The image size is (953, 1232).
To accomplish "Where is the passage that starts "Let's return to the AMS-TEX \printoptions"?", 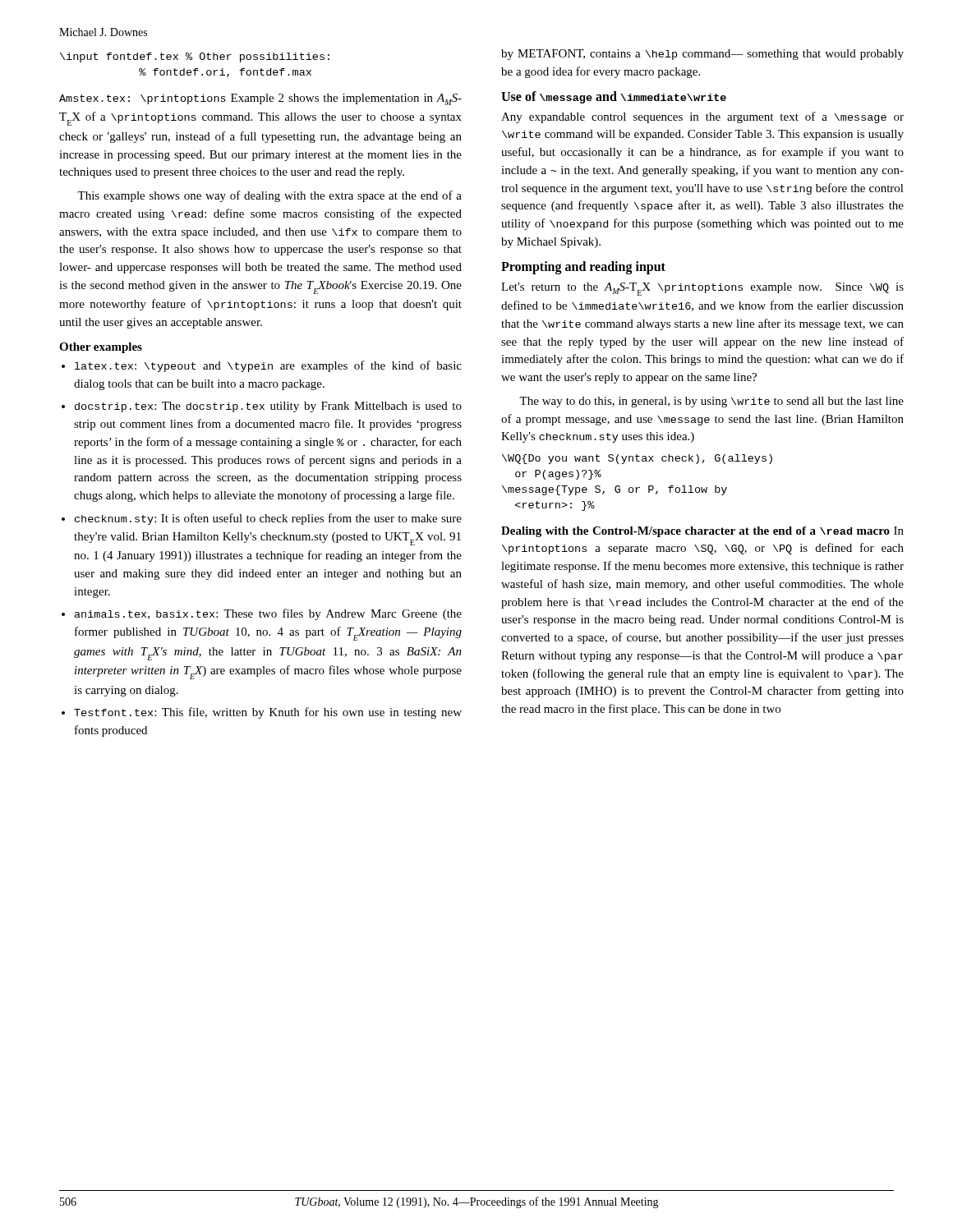I will coord(702,332).
